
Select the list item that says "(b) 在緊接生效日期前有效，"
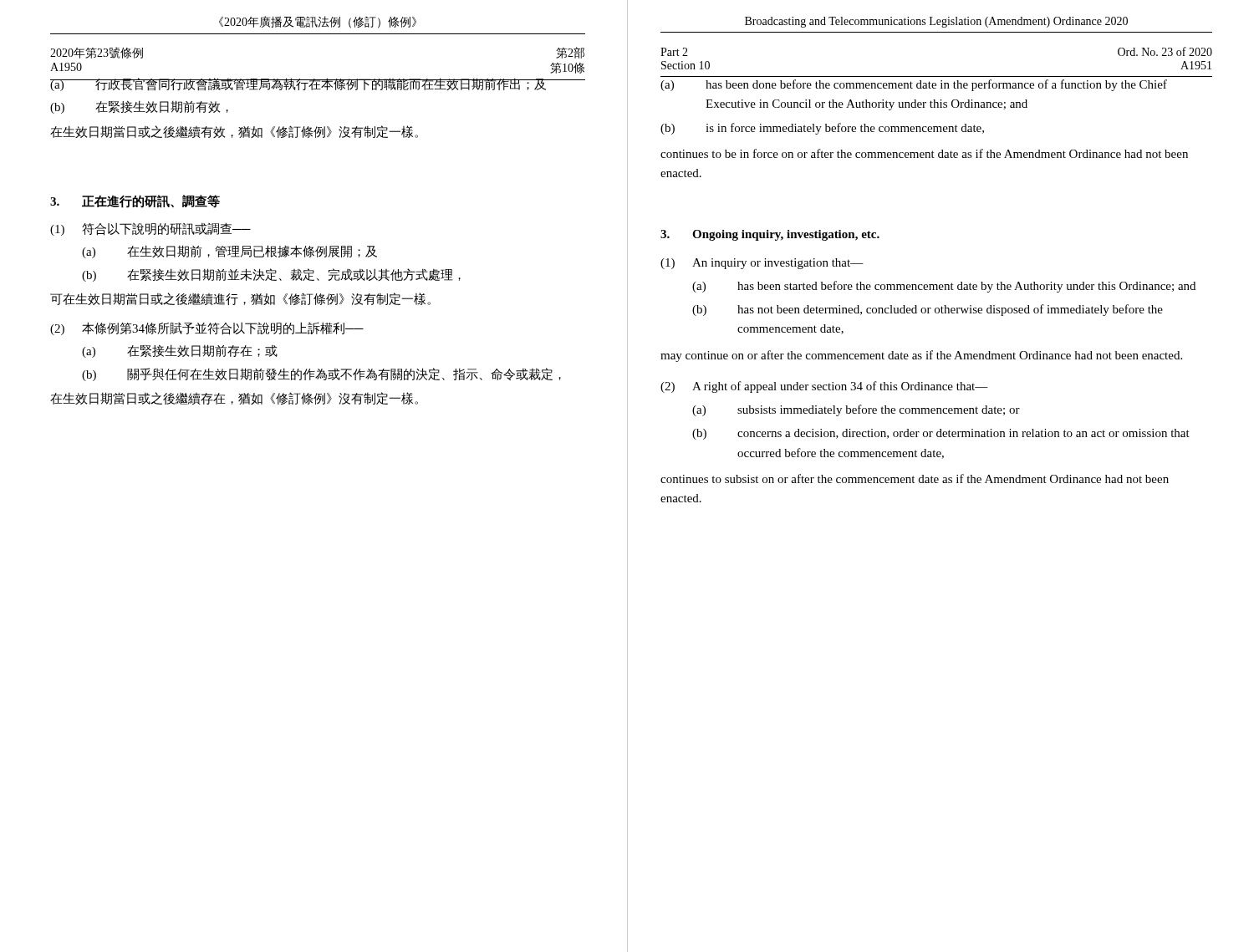pos(142,108)
